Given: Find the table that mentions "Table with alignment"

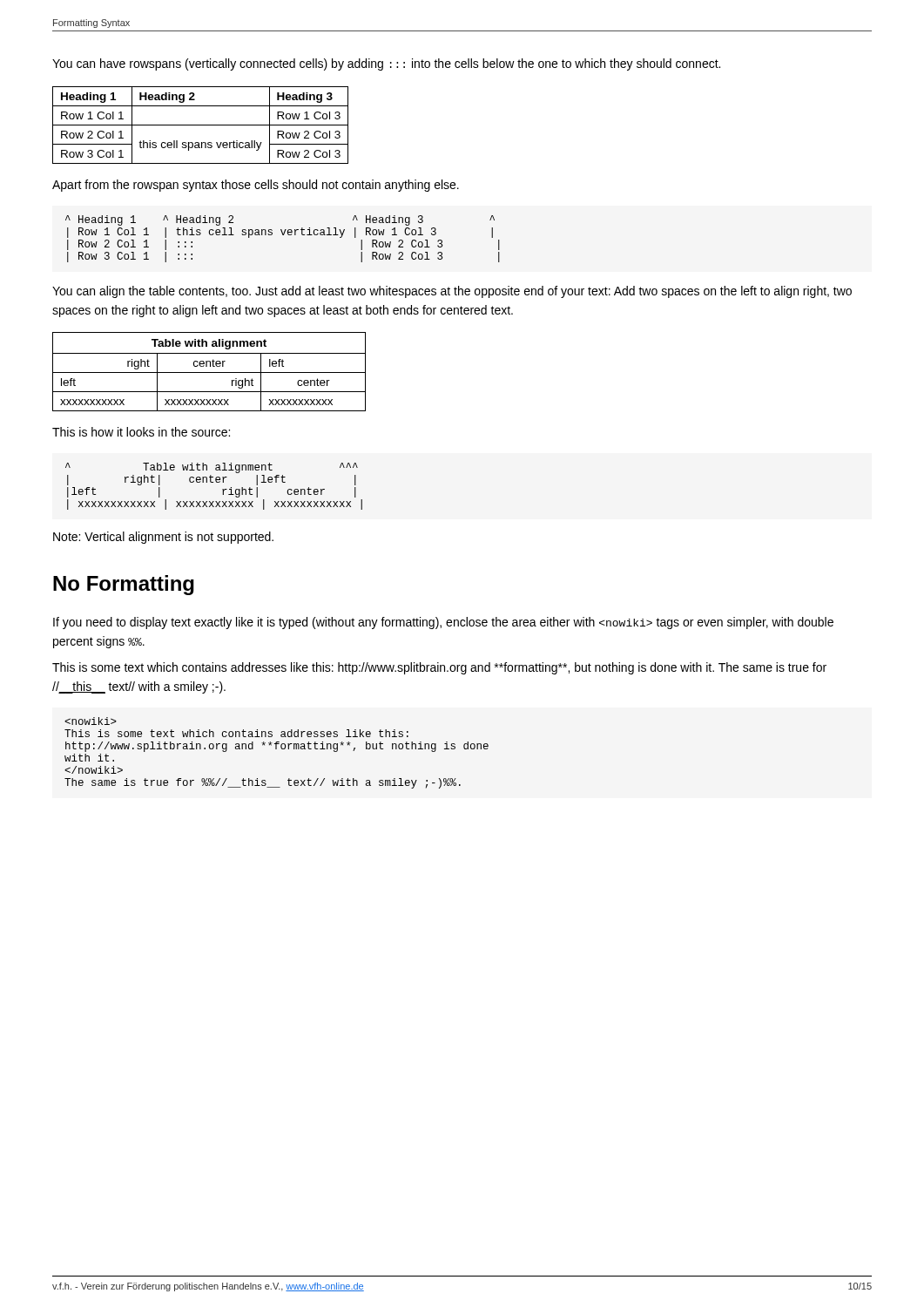Looking at the screenshot, I should (x=462, y=372).
